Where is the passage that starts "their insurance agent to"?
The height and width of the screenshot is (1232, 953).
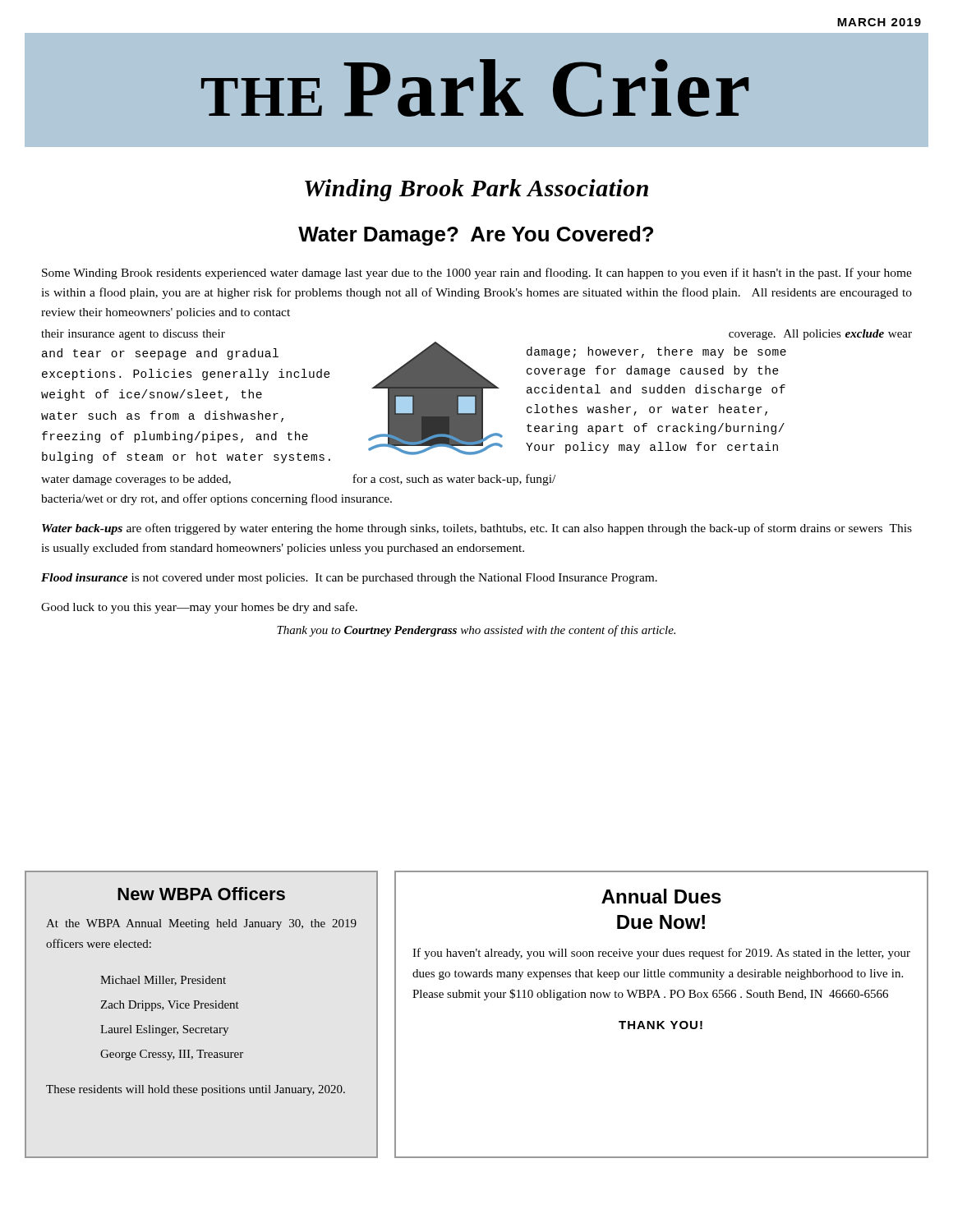[x=187, y=396]
